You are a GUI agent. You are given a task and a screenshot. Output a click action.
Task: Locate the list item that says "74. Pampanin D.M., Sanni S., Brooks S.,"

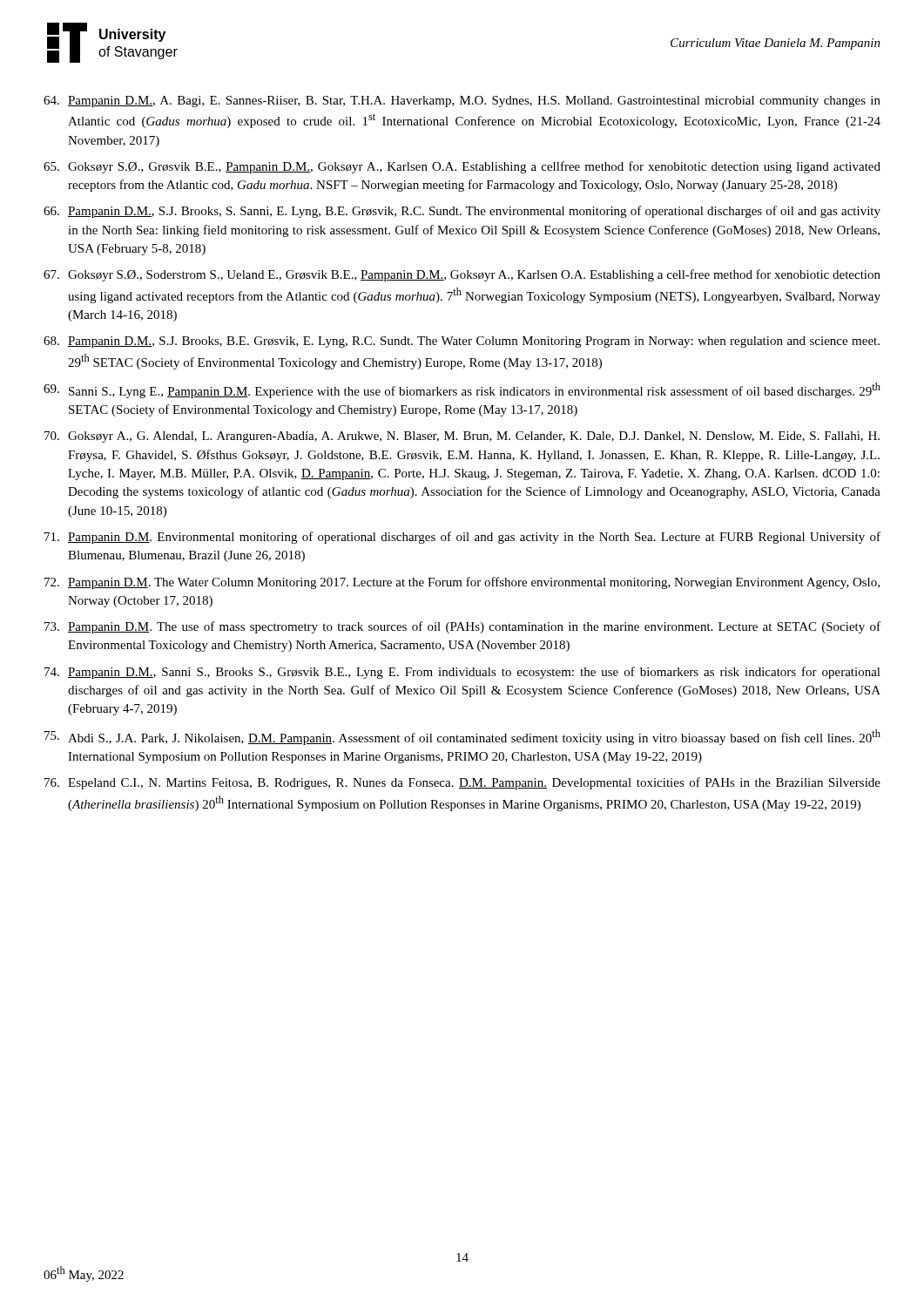pyautogui.click(x=462, y=691)
